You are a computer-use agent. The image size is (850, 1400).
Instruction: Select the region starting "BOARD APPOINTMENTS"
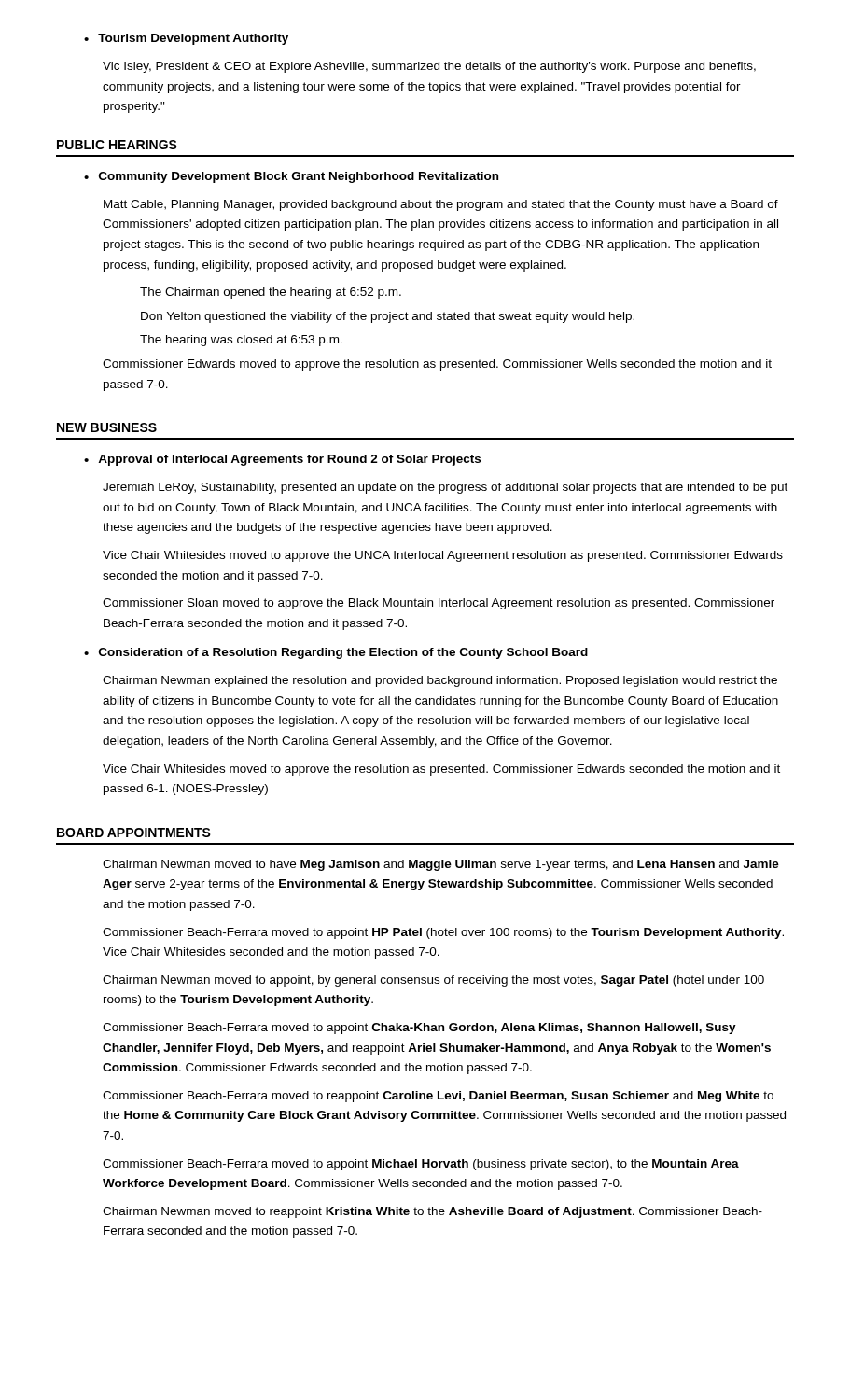[133, 832]
